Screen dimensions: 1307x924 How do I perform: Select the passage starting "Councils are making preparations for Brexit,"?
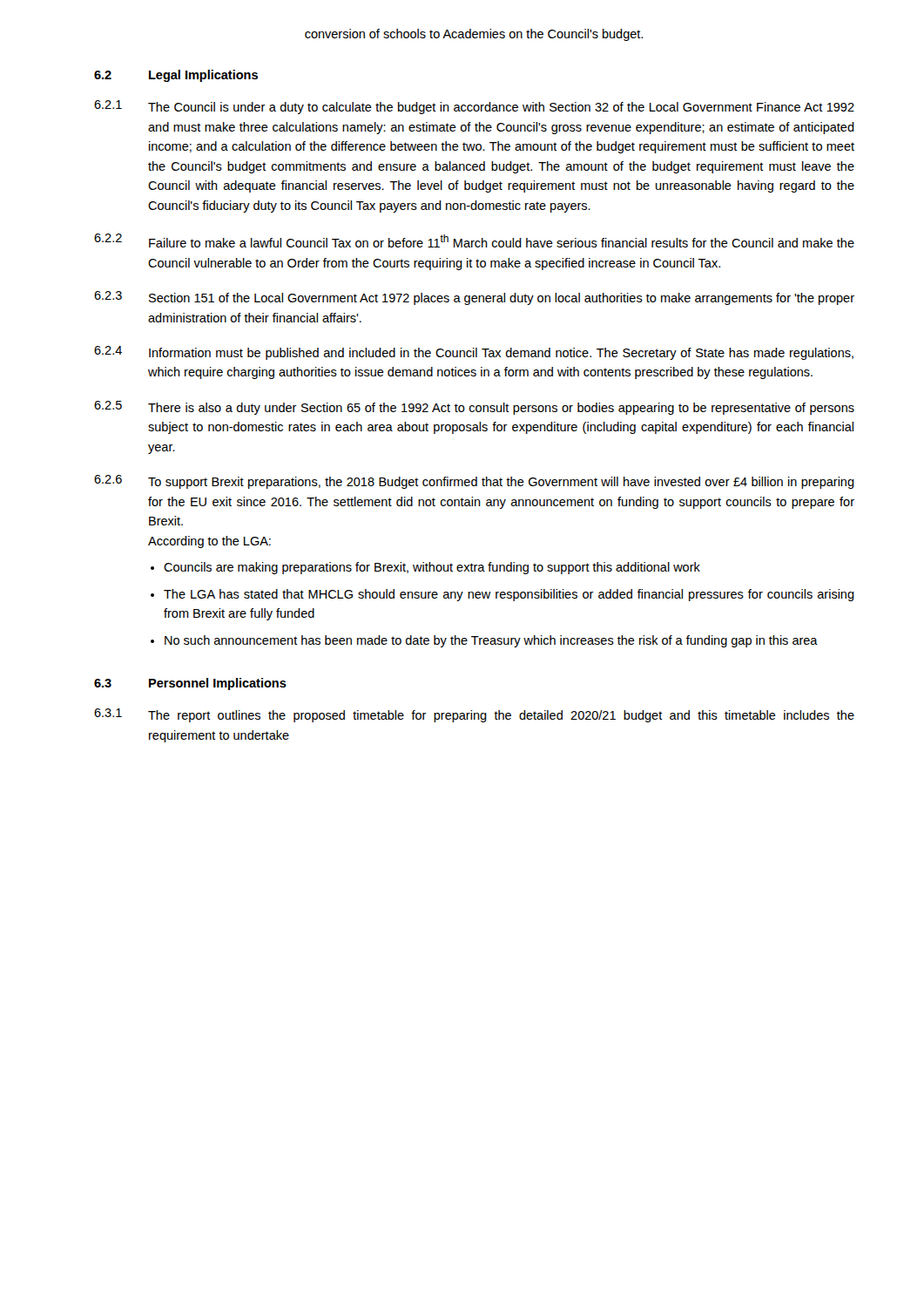pos(432,567)
